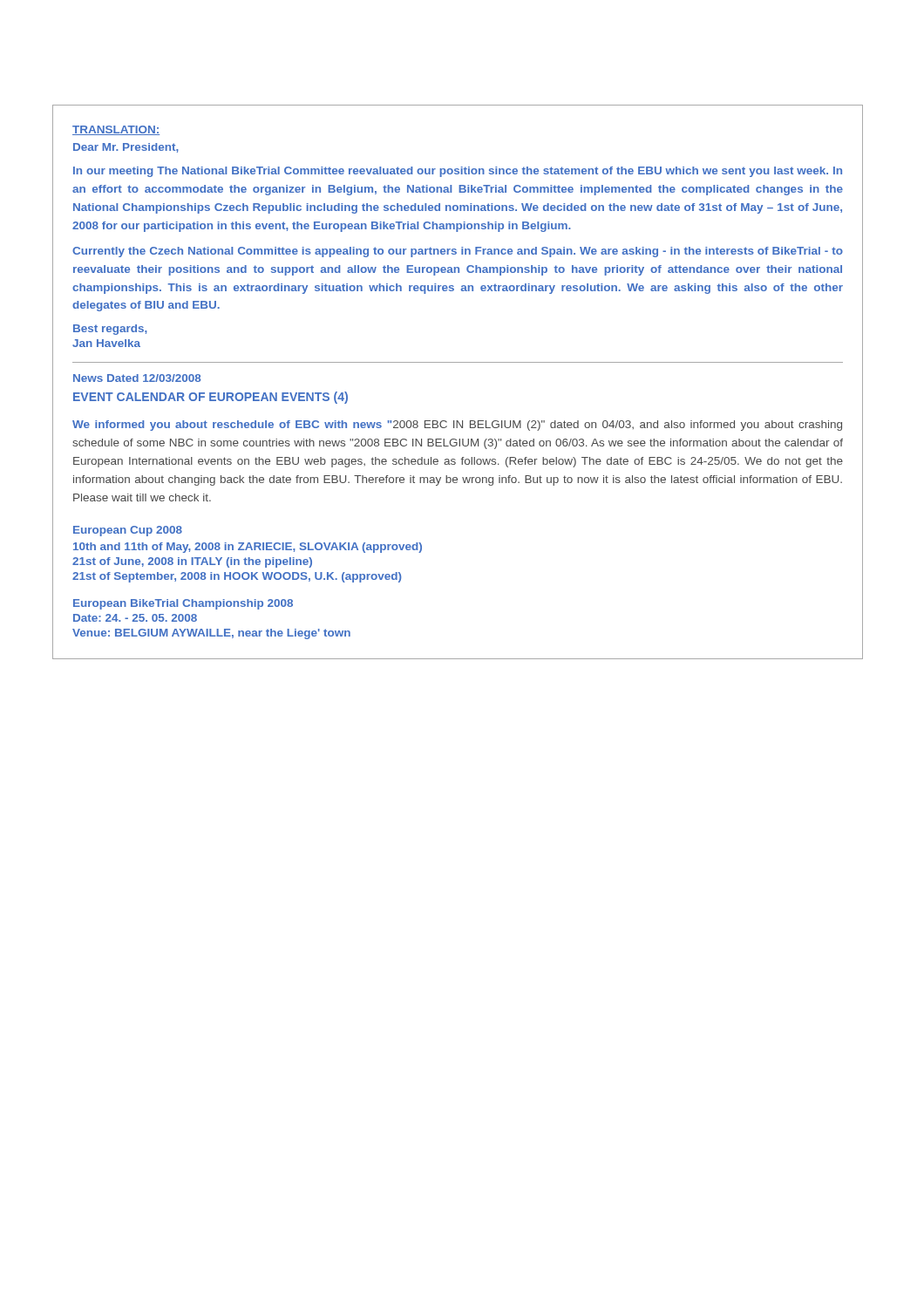Locate the text "EVENT CALENDAR OF EUROPEAN EVENTS (4)"

click(x=211, y=398)
